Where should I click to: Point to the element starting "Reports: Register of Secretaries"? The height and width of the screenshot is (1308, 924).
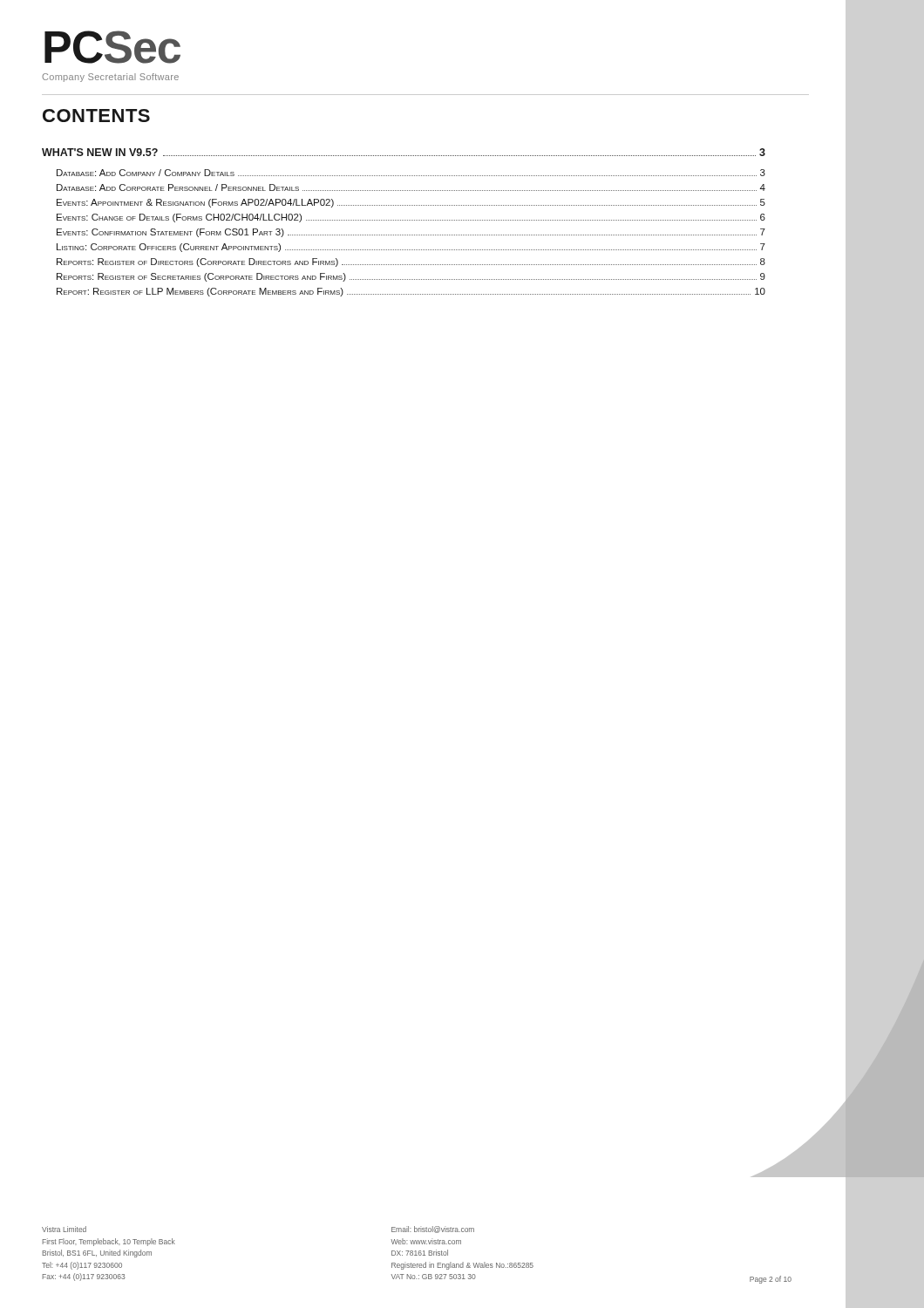(x=411, y=276)
